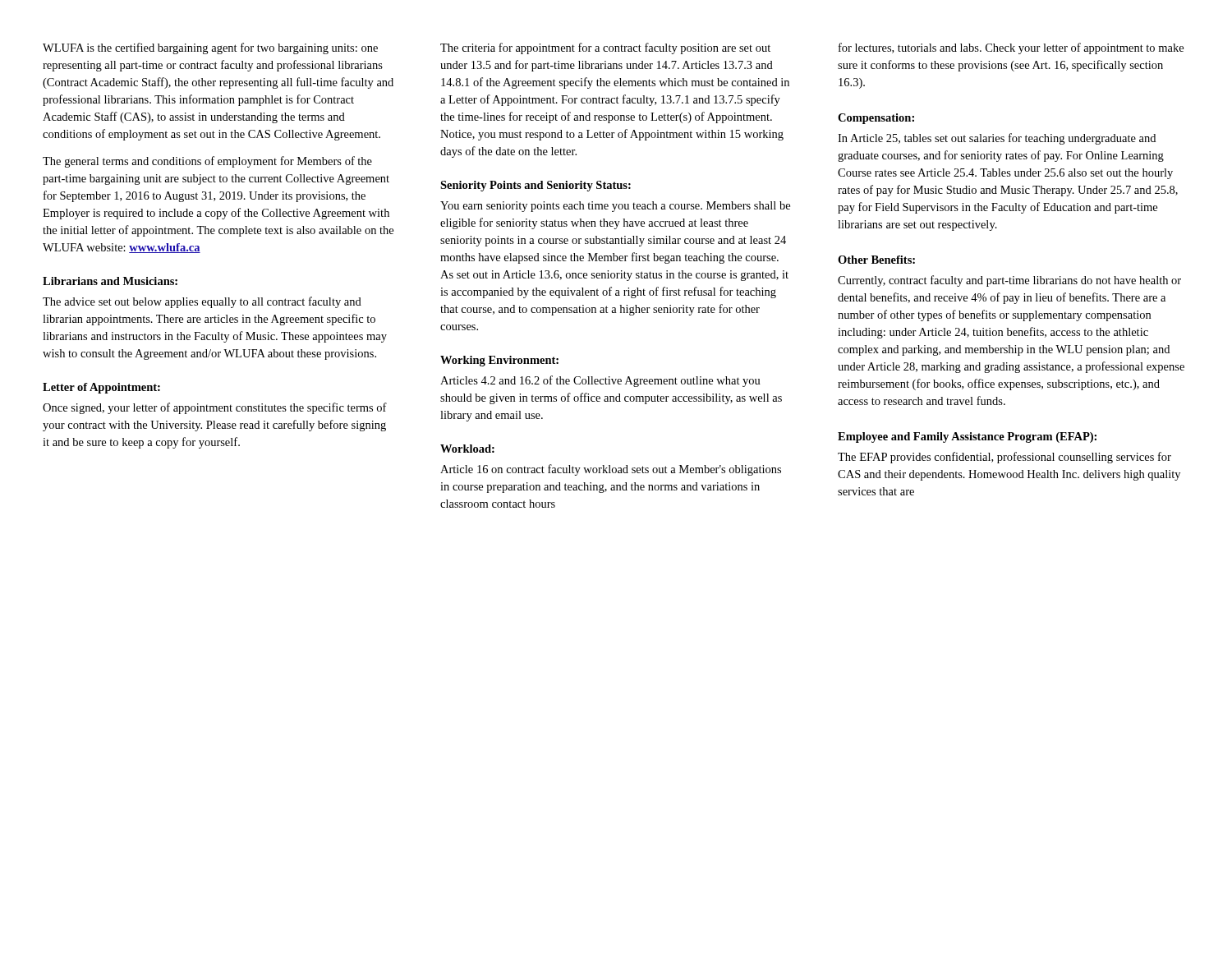Point to the region starting "Employee and Family Assistance Program (EFAP):"

[x=1014, y=437]
